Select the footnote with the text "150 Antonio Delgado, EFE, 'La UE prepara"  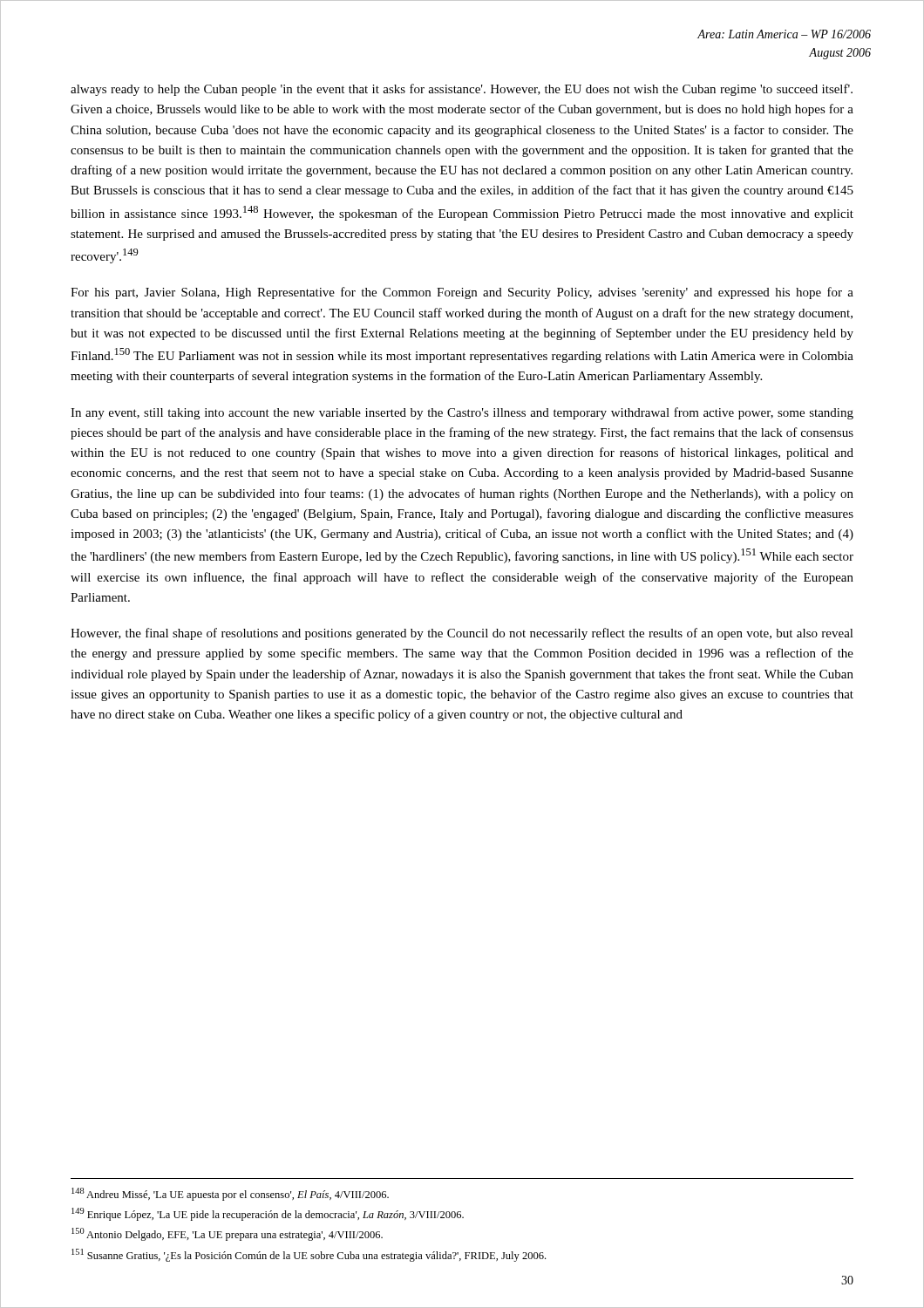tap(227, 1234)
